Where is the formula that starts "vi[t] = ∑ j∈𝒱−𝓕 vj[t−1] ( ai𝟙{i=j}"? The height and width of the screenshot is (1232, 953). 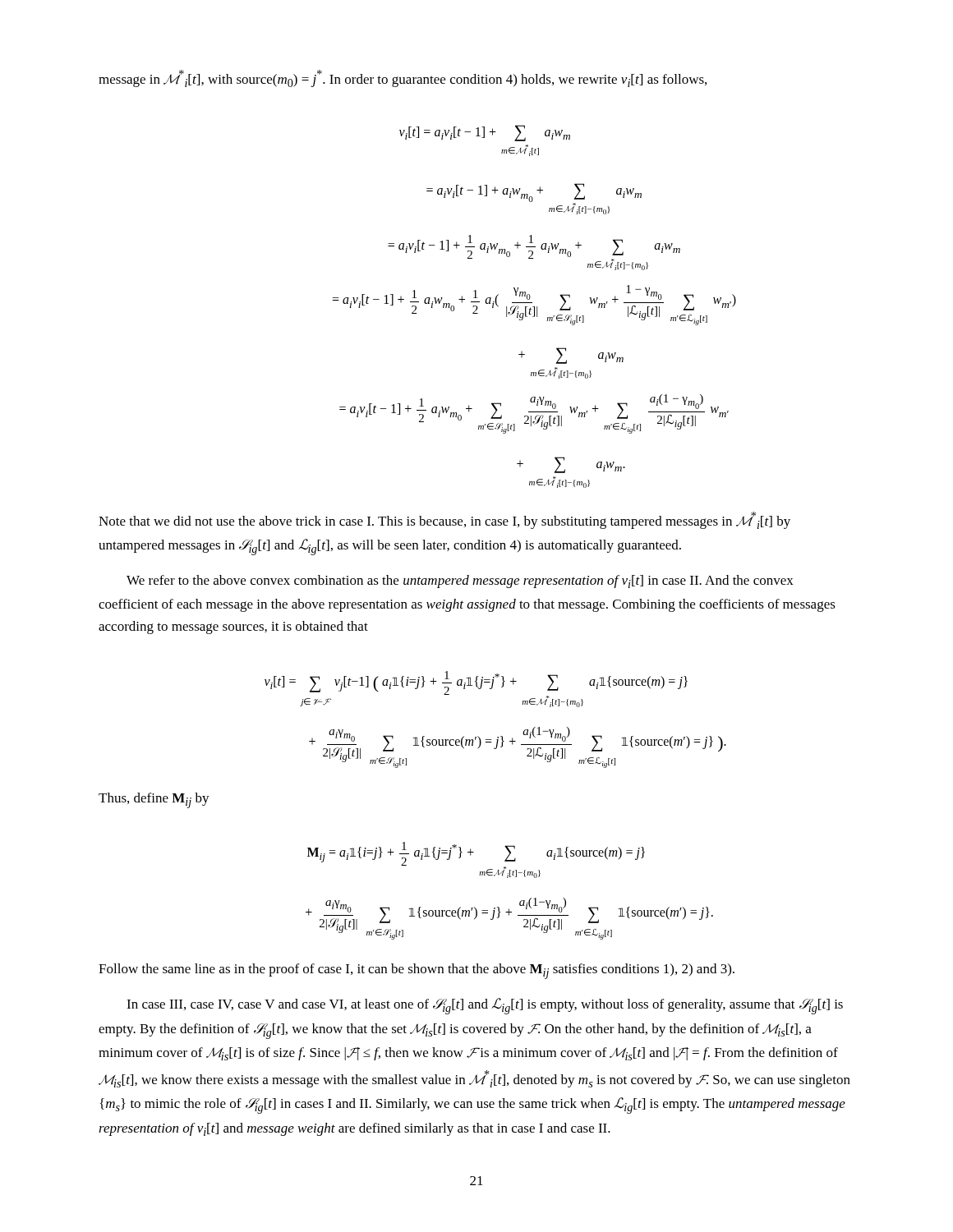[x=476, y=689]
